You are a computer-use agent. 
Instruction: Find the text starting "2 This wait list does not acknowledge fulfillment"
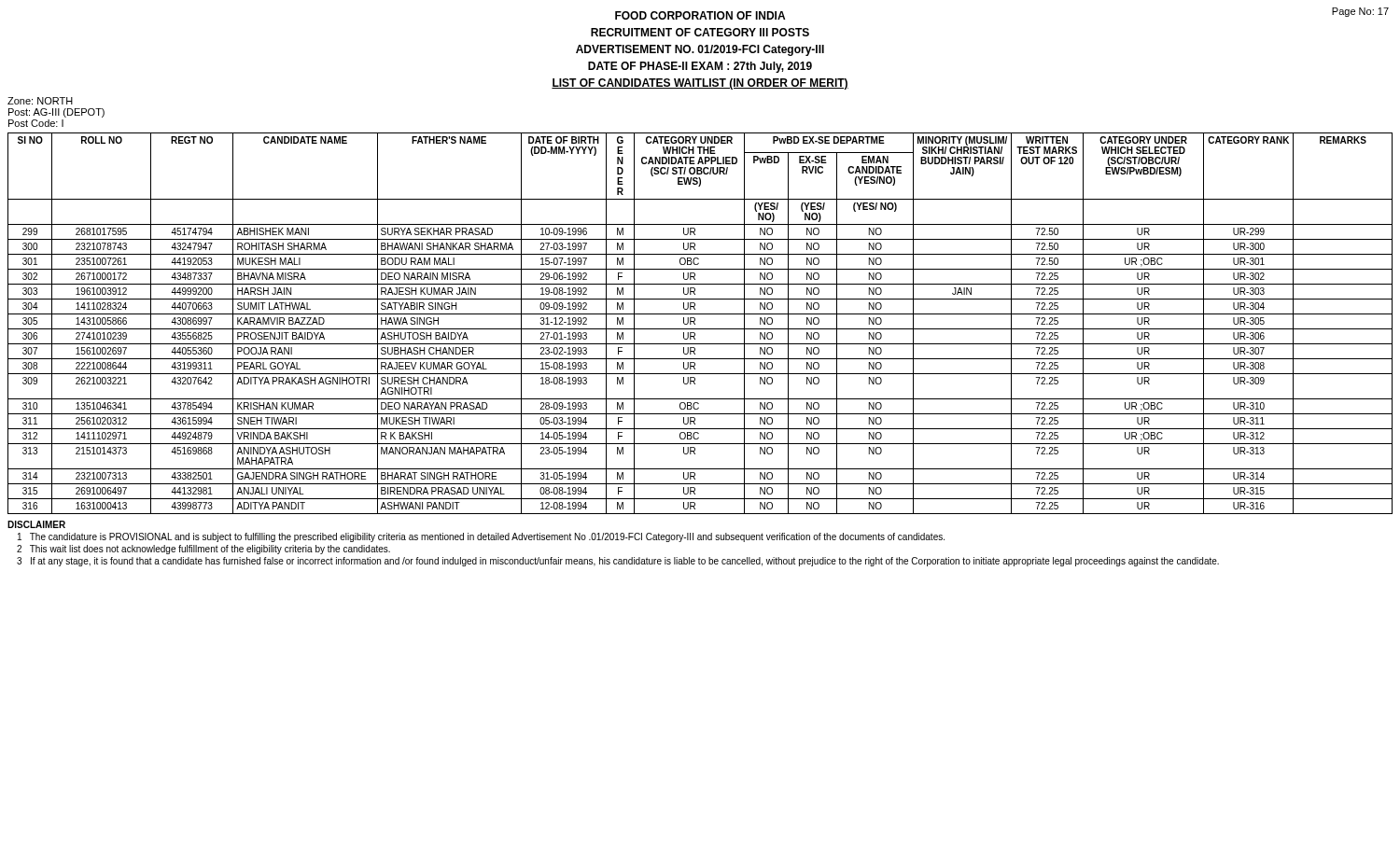point(204,549)
